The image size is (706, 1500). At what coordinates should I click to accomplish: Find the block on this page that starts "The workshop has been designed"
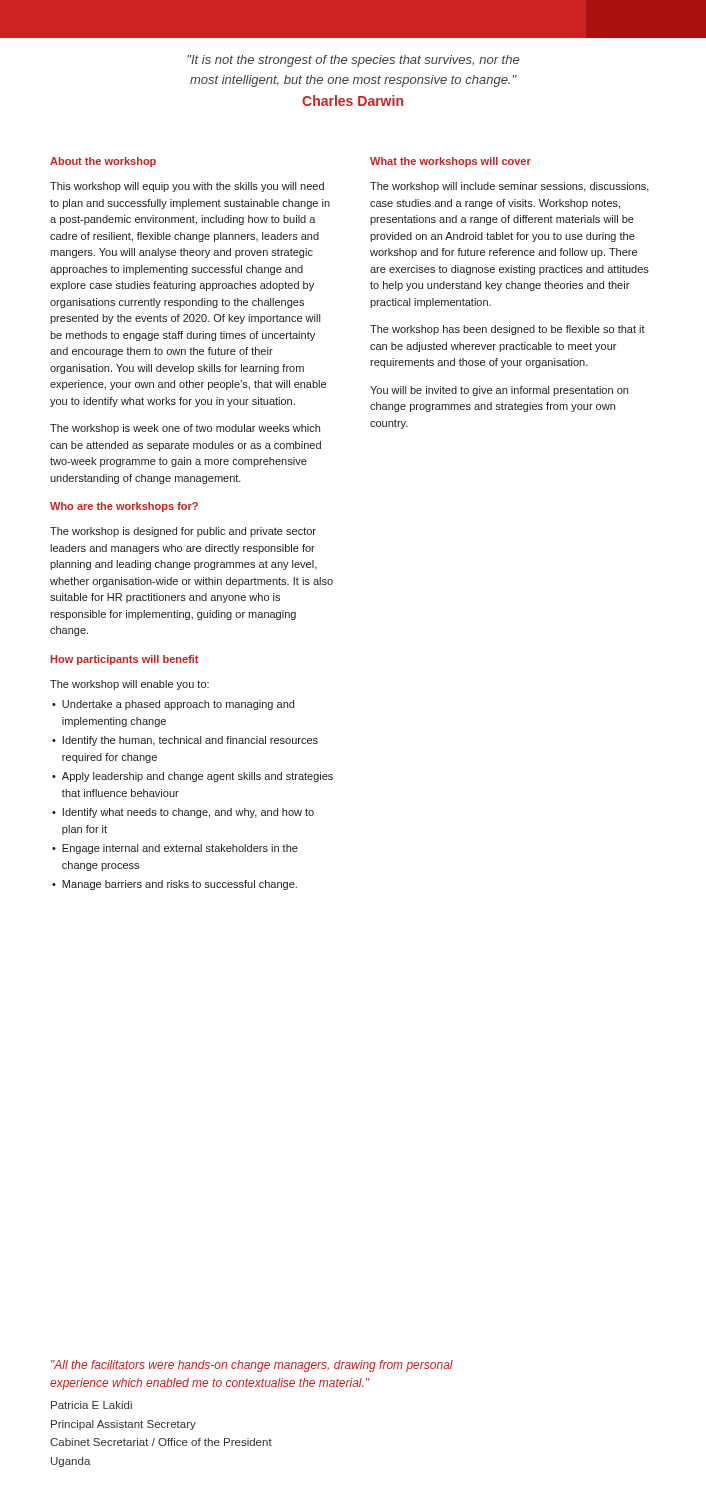[x=513, y=346]
